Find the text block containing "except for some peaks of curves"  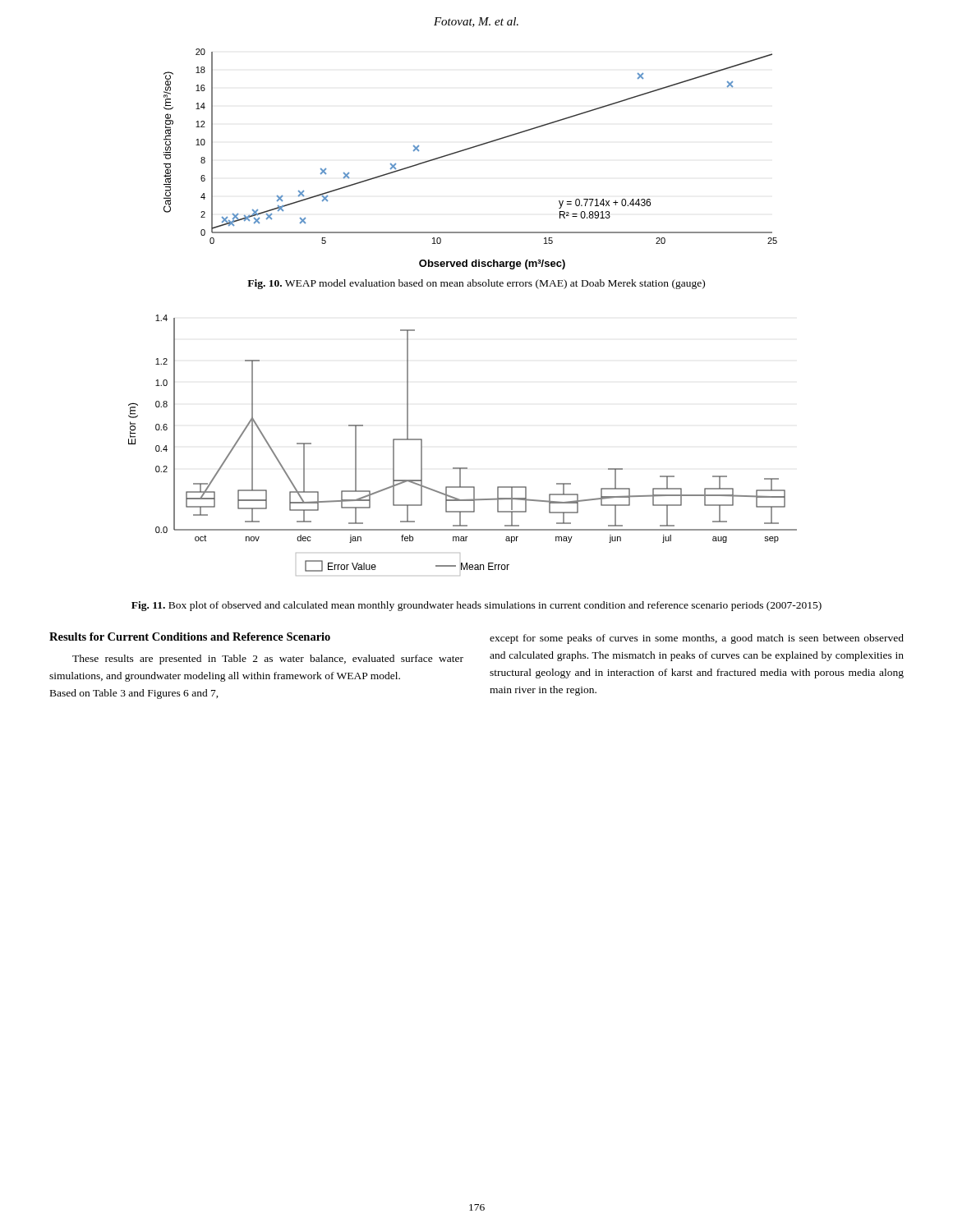coord(697,664)
